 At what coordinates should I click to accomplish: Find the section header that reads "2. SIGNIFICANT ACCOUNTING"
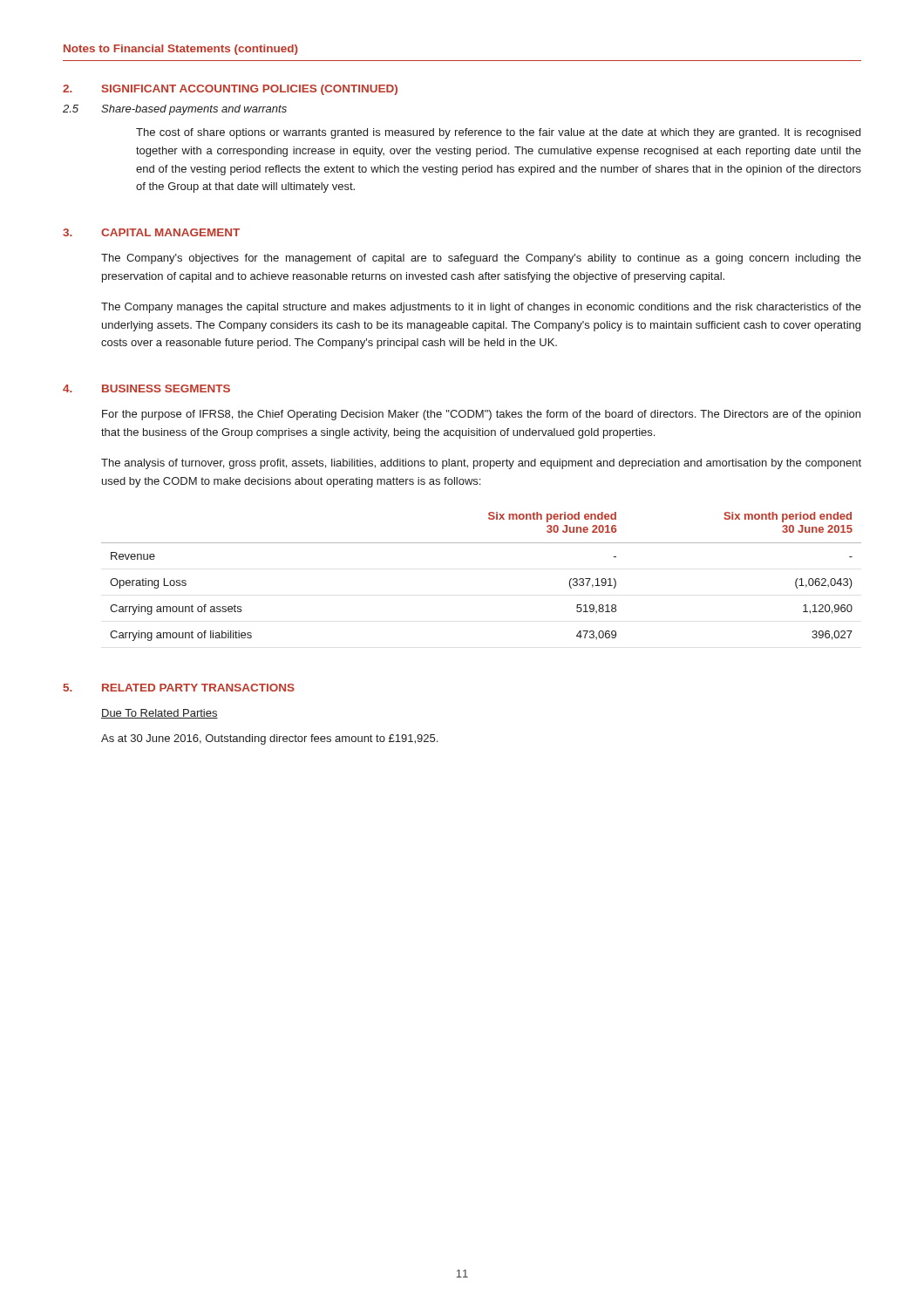(x=230, y=89)
